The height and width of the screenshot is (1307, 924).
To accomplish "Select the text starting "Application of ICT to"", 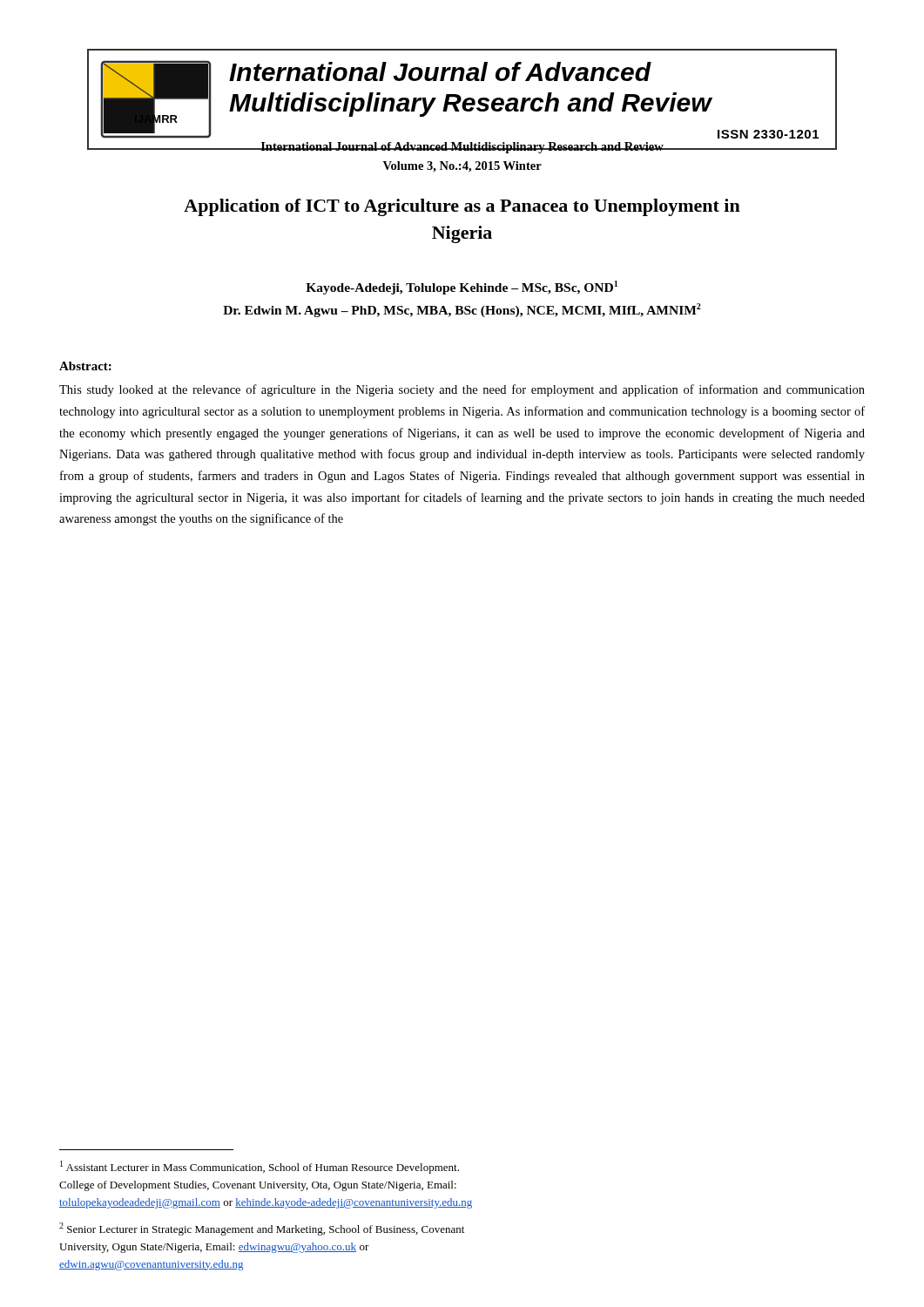I will click(x=462, y=219).
